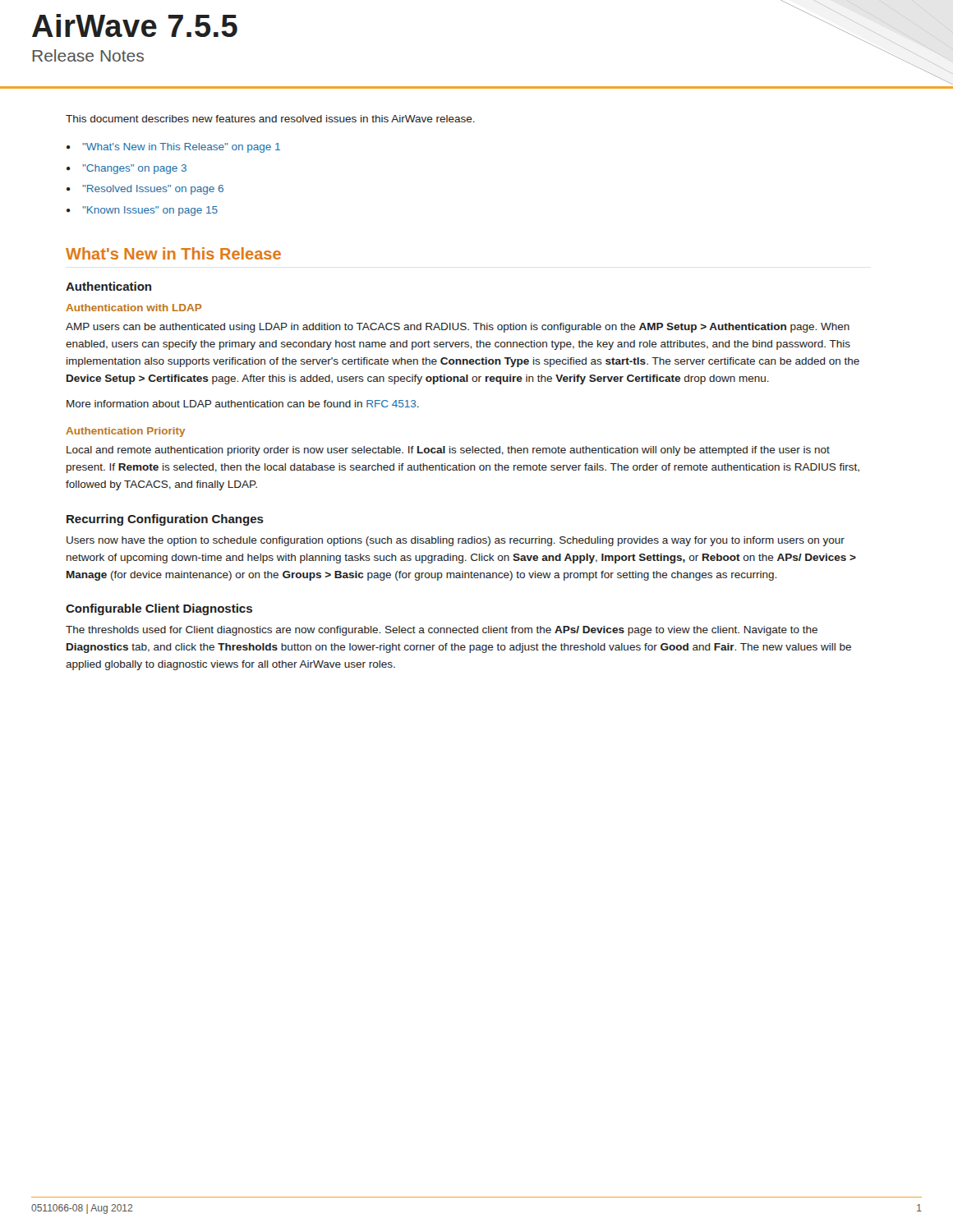Point to the block beginning "Users now have the option to schedule"
Image resolution: width=953 pixels, height=1232 pixels.
click(x=461, y=557)
